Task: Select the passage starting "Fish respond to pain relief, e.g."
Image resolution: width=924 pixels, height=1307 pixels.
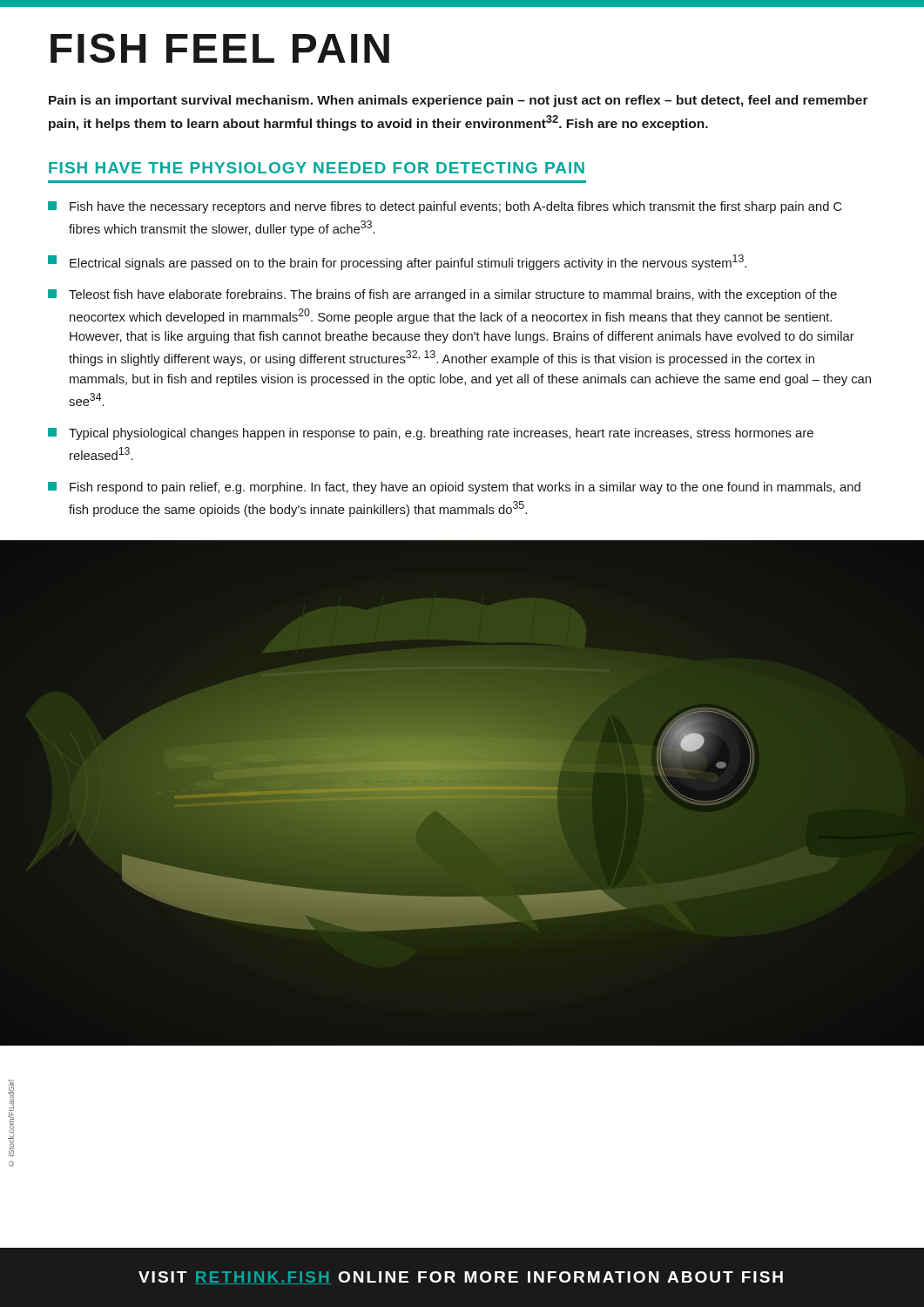Action: 462,498
